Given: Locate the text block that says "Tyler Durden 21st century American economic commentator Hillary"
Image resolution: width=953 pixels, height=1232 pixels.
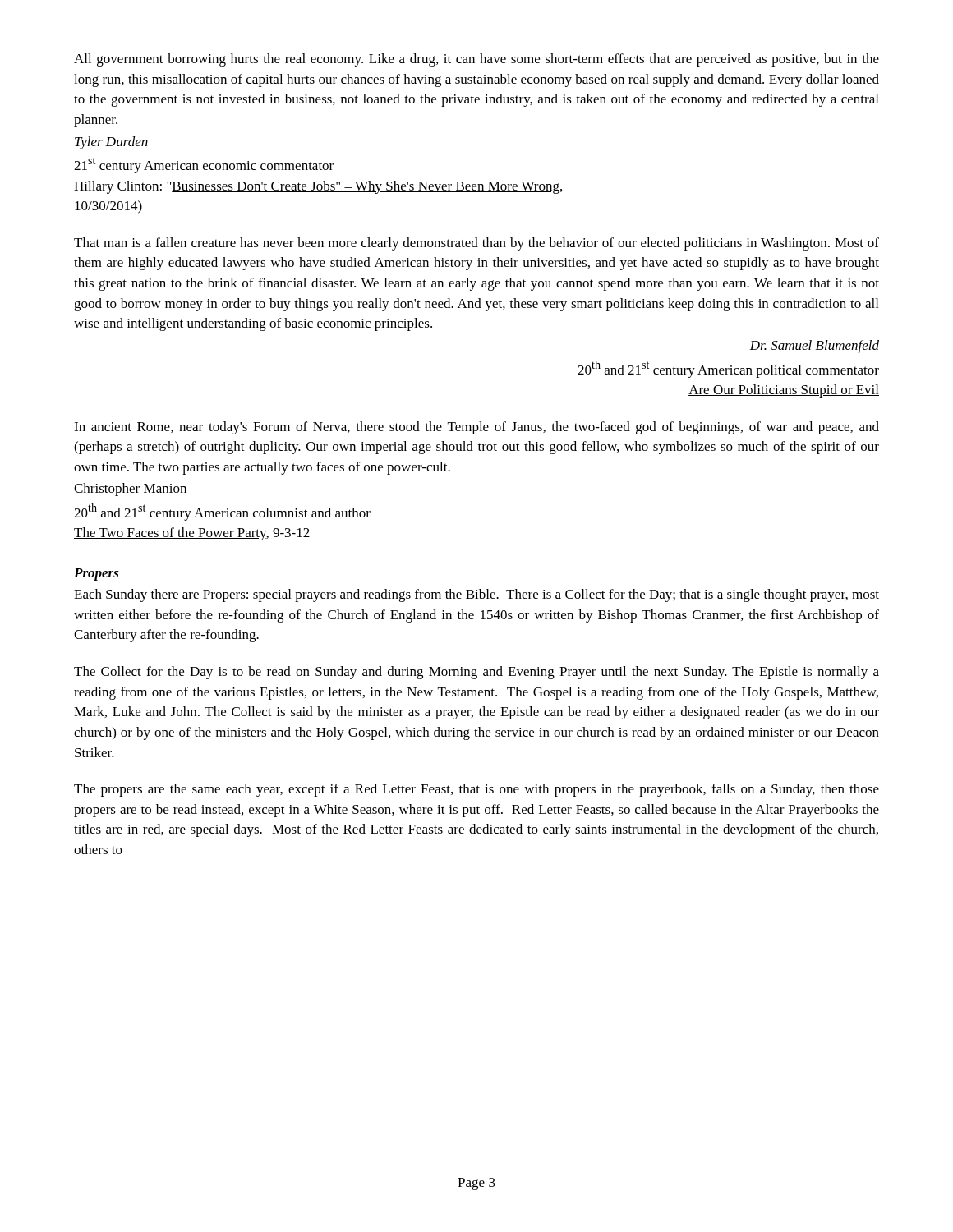Looking at the screenshot, I should click(318, 174).
